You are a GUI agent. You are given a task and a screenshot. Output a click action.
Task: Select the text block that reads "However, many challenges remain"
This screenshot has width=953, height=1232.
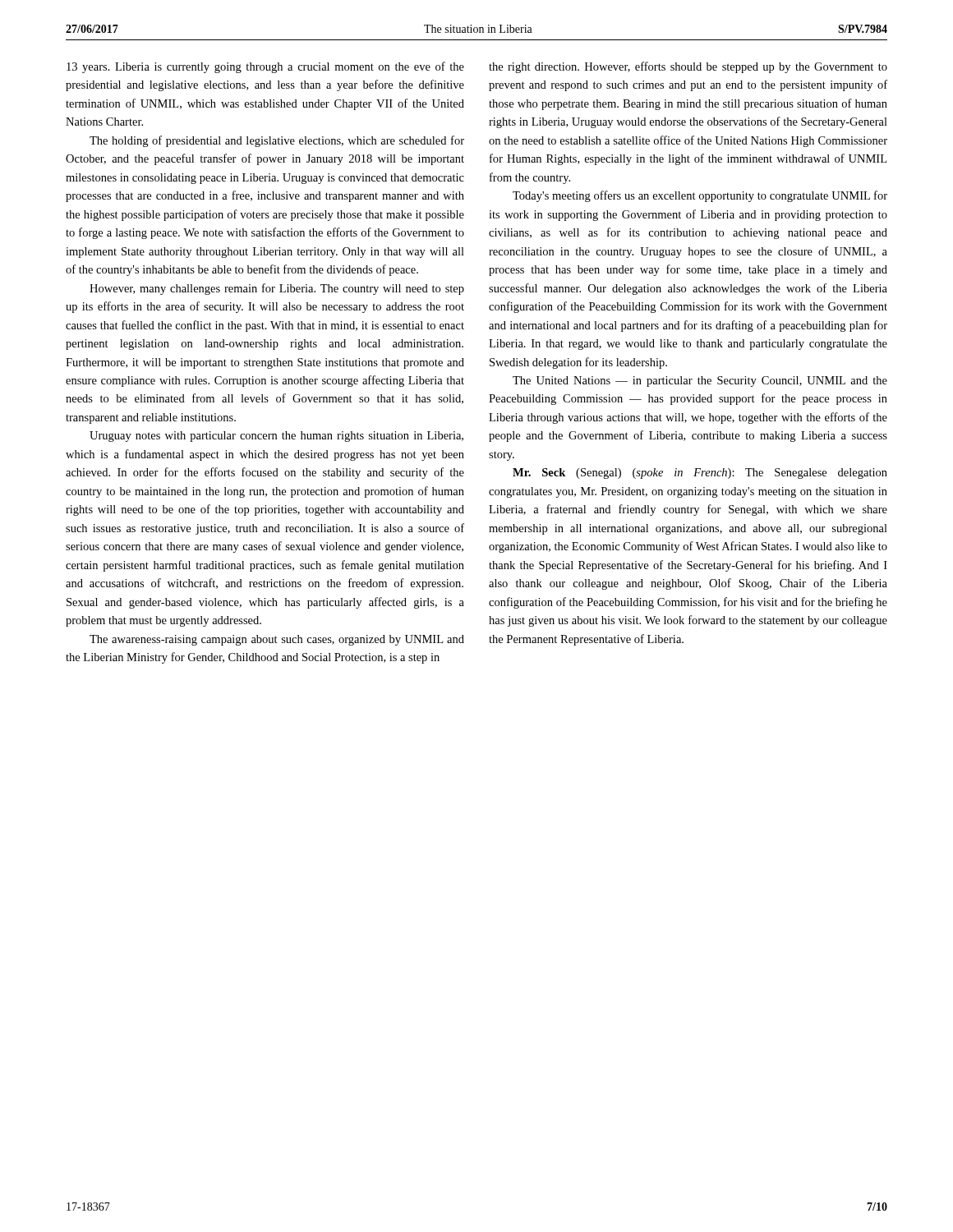coord(265,353)
